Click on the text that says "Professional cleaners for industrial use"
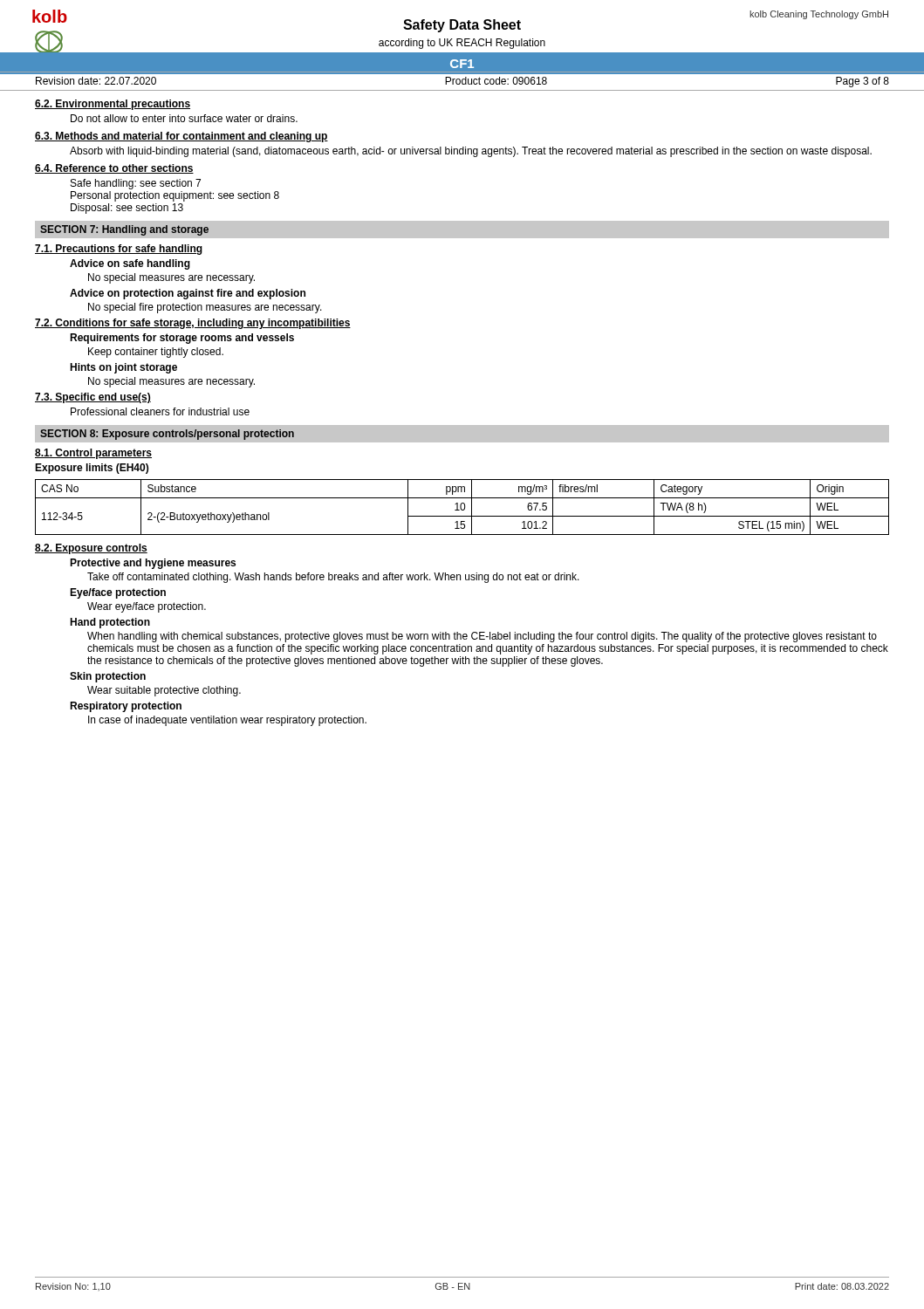 [160, 412]
